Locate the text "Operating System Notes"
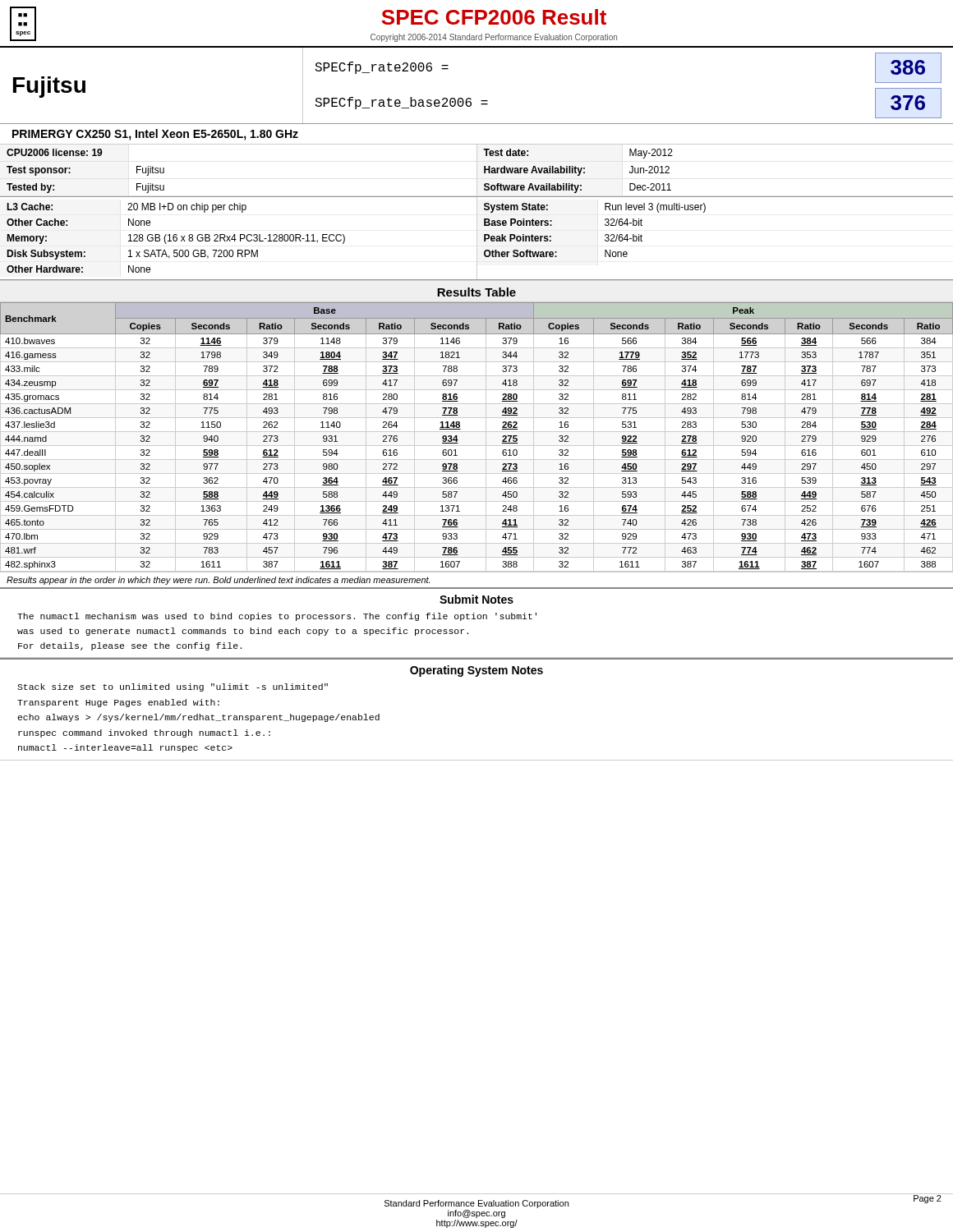Screen dimensions: 1232x953 pyautogui.click(x=476, y=671)
